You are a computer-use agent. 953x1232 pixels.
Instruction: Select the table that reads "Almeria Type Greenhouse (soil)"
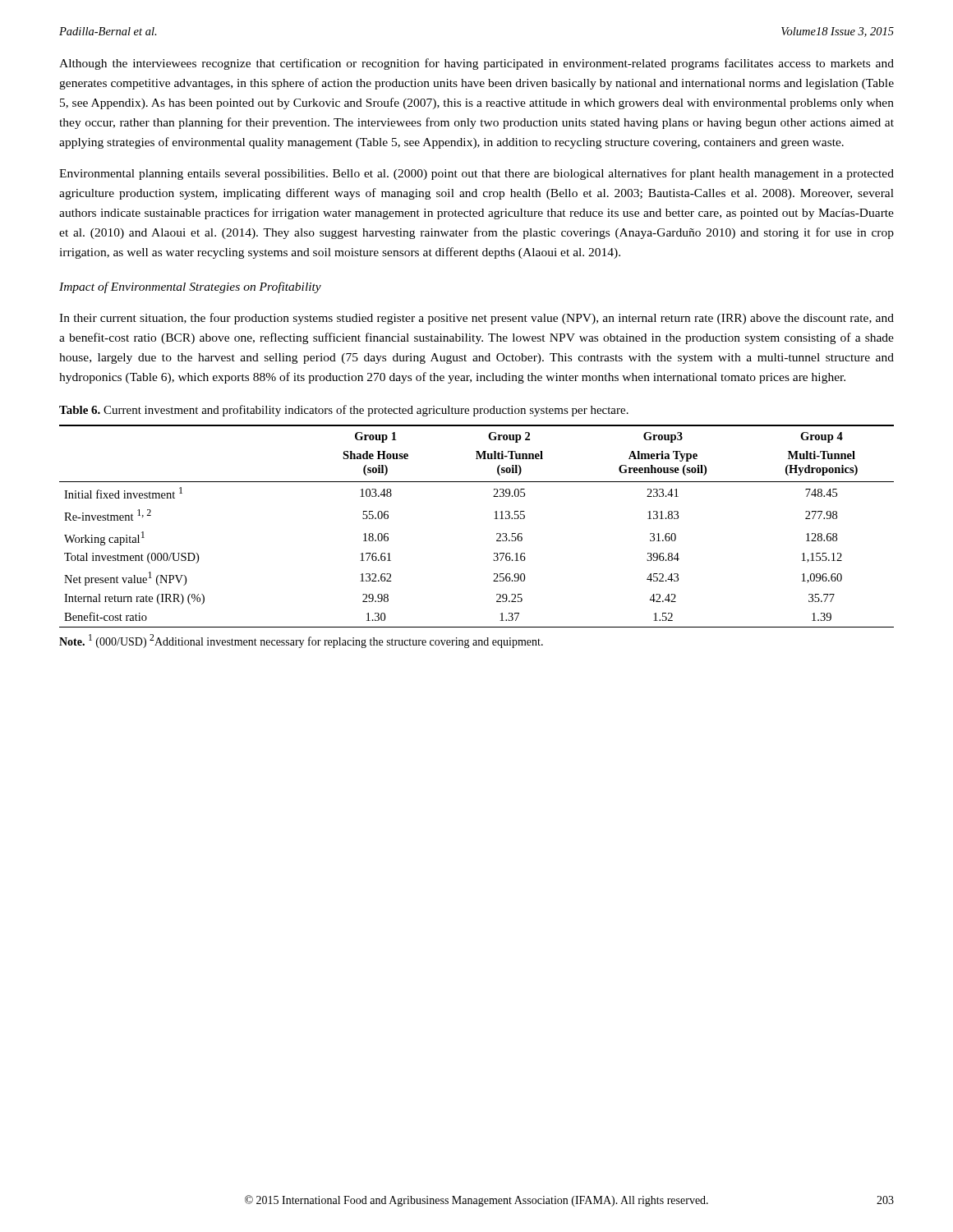pyautogui.click(x=476, y=526)
